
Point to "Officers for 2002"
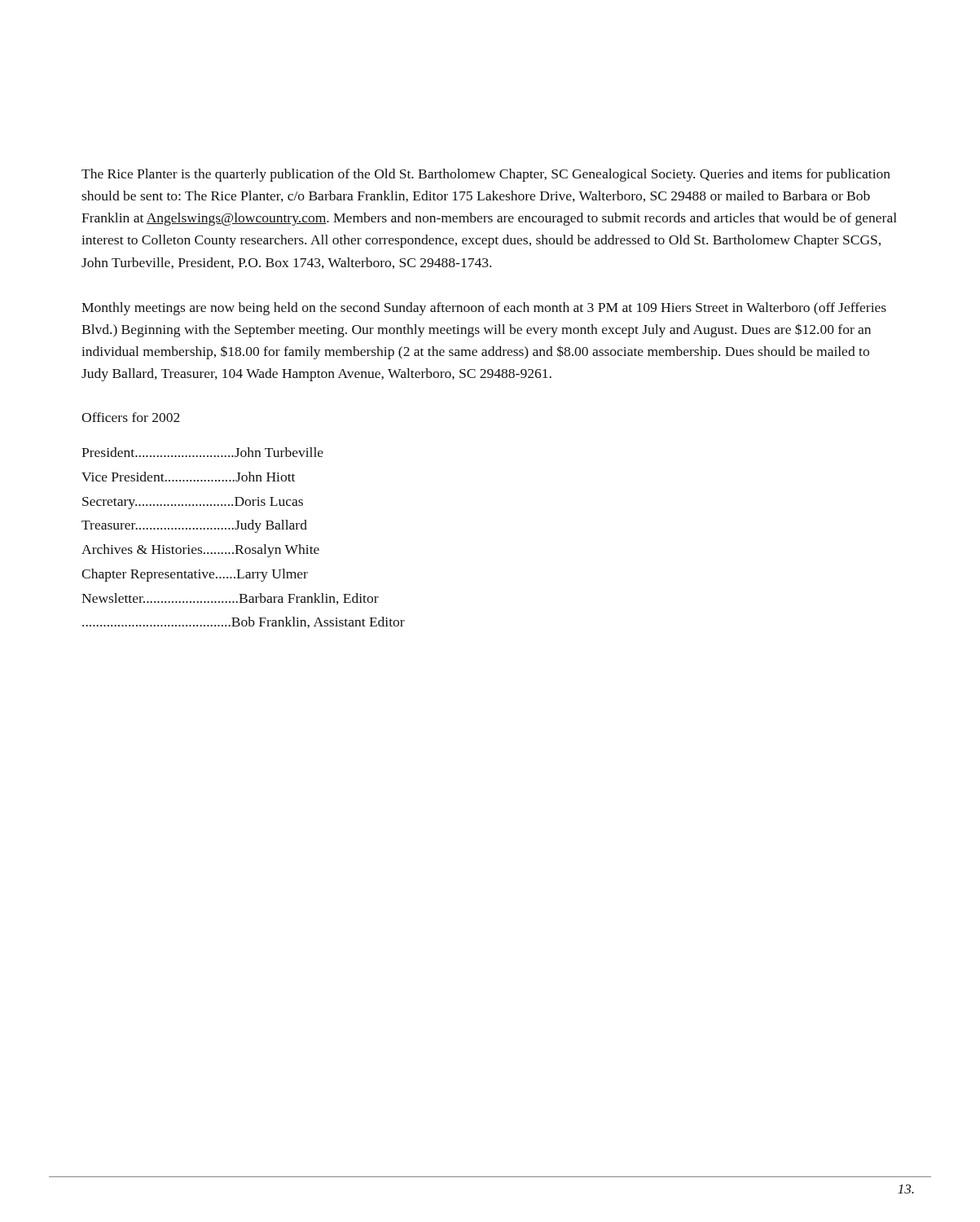click(x=131, y=417)
